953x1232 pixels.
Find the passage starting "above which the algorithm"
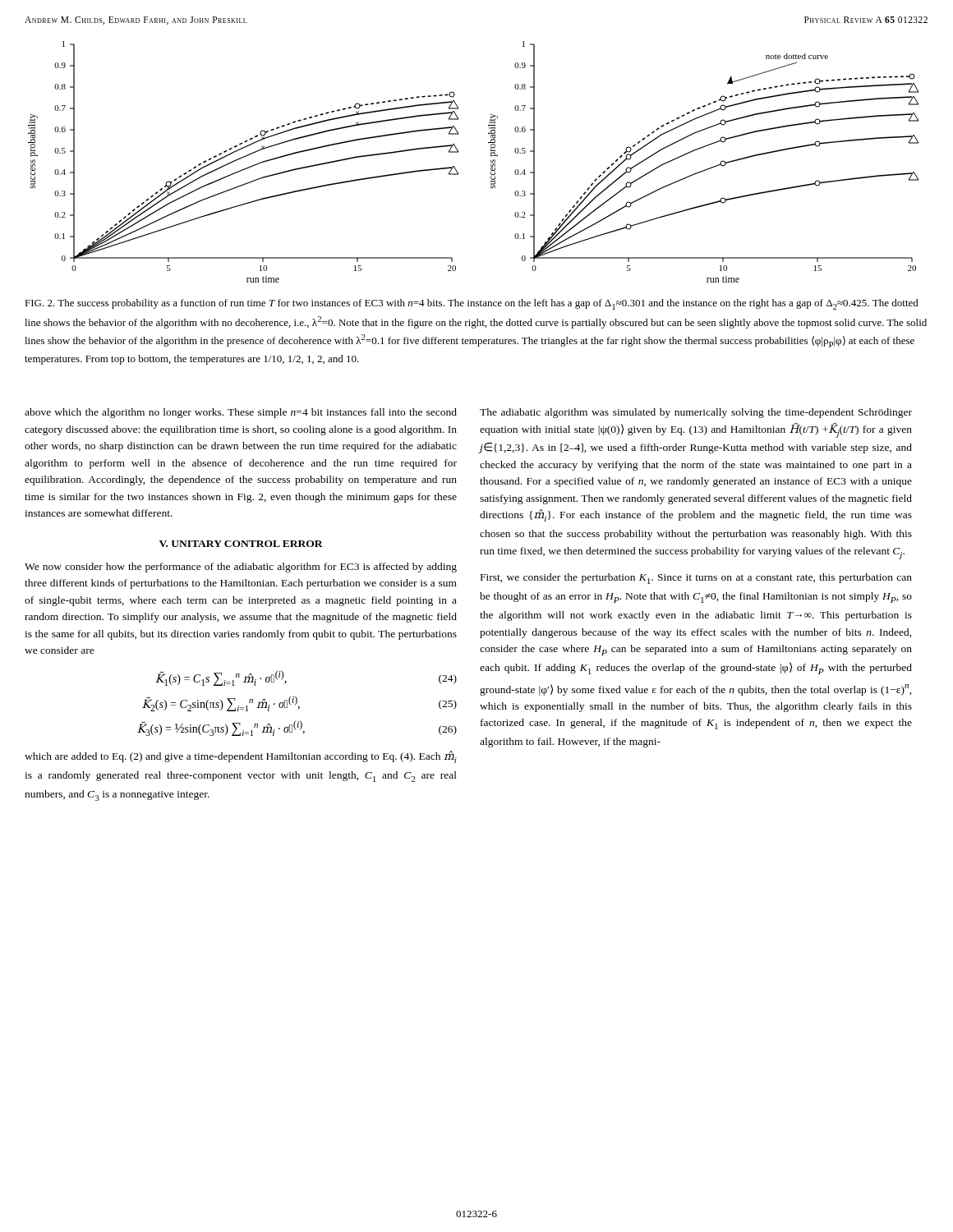241,462
